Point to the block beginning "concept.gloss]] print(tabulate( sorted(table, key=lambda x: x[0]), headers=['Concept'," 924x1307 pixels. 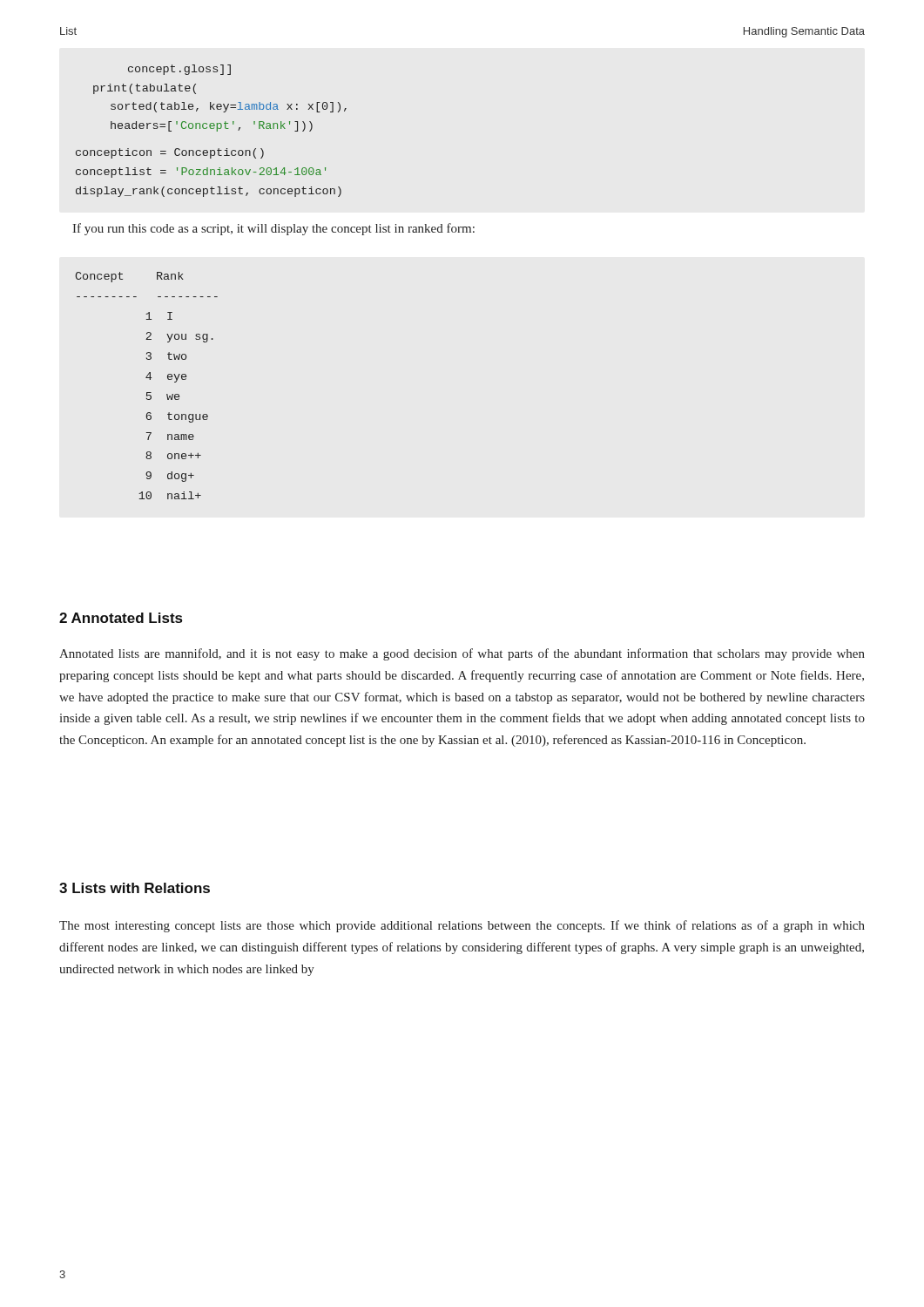click(x=179, y=70)
